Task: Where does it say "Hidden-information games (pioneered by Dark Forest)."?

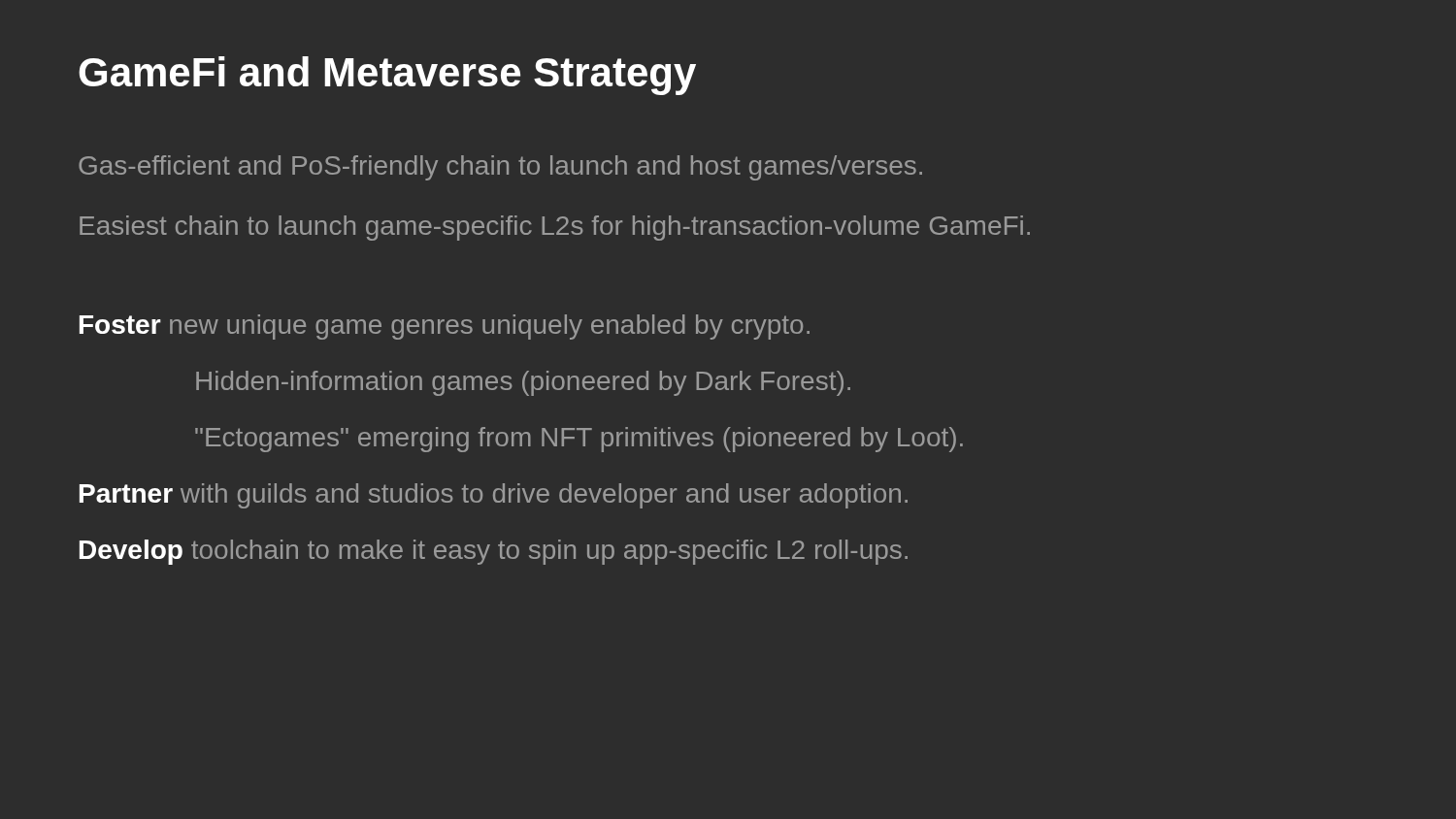Action: [523, 381]
